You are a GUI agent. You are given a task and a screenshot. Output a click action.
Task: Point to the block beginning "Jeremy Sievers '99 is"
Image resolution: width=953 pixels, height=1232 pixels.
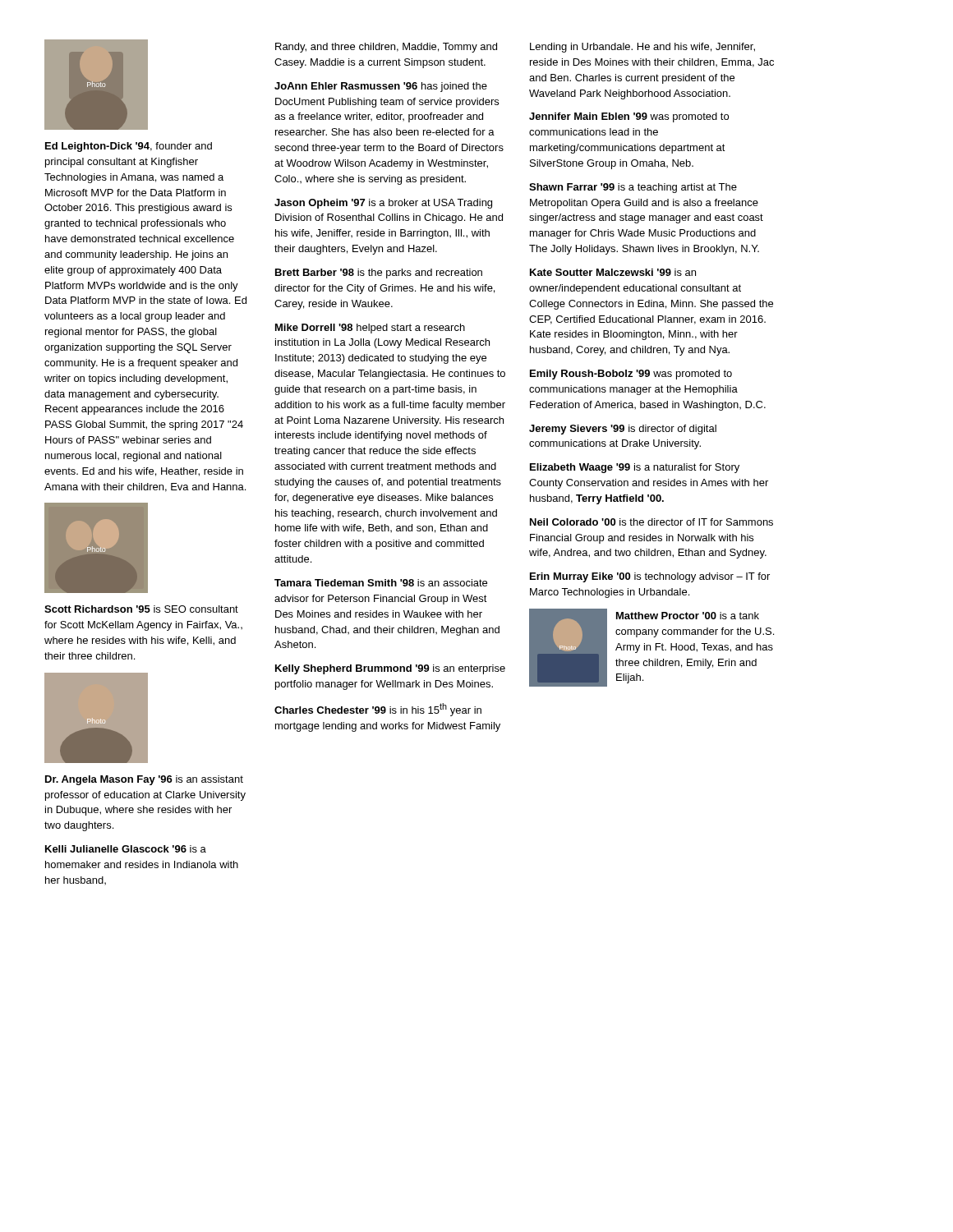click(x=623, y=436)
